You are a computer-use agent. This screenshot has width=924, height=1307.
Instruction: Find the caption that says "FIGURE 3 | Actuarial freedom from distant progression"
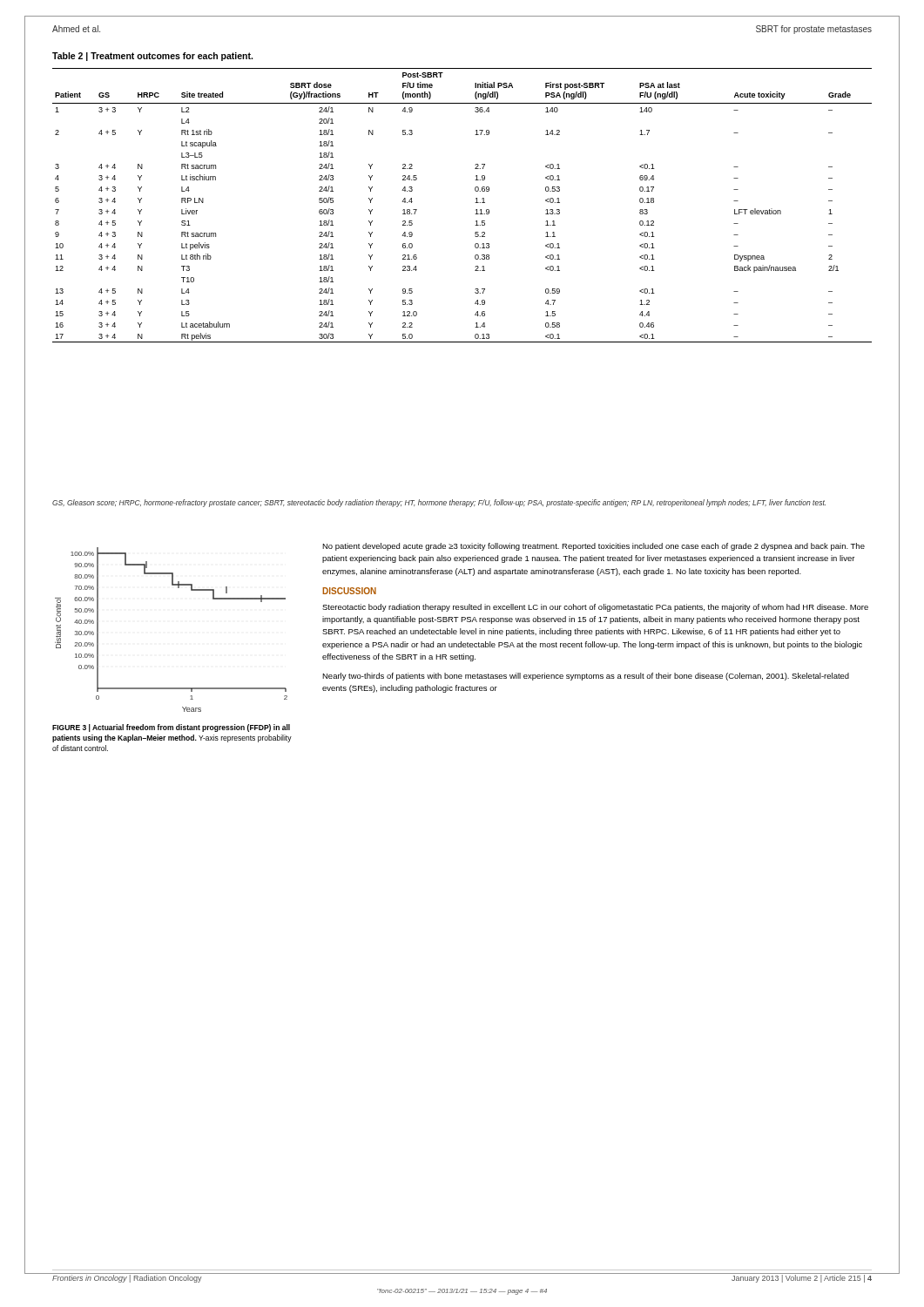pyautogui.click(x=172, y=738)
